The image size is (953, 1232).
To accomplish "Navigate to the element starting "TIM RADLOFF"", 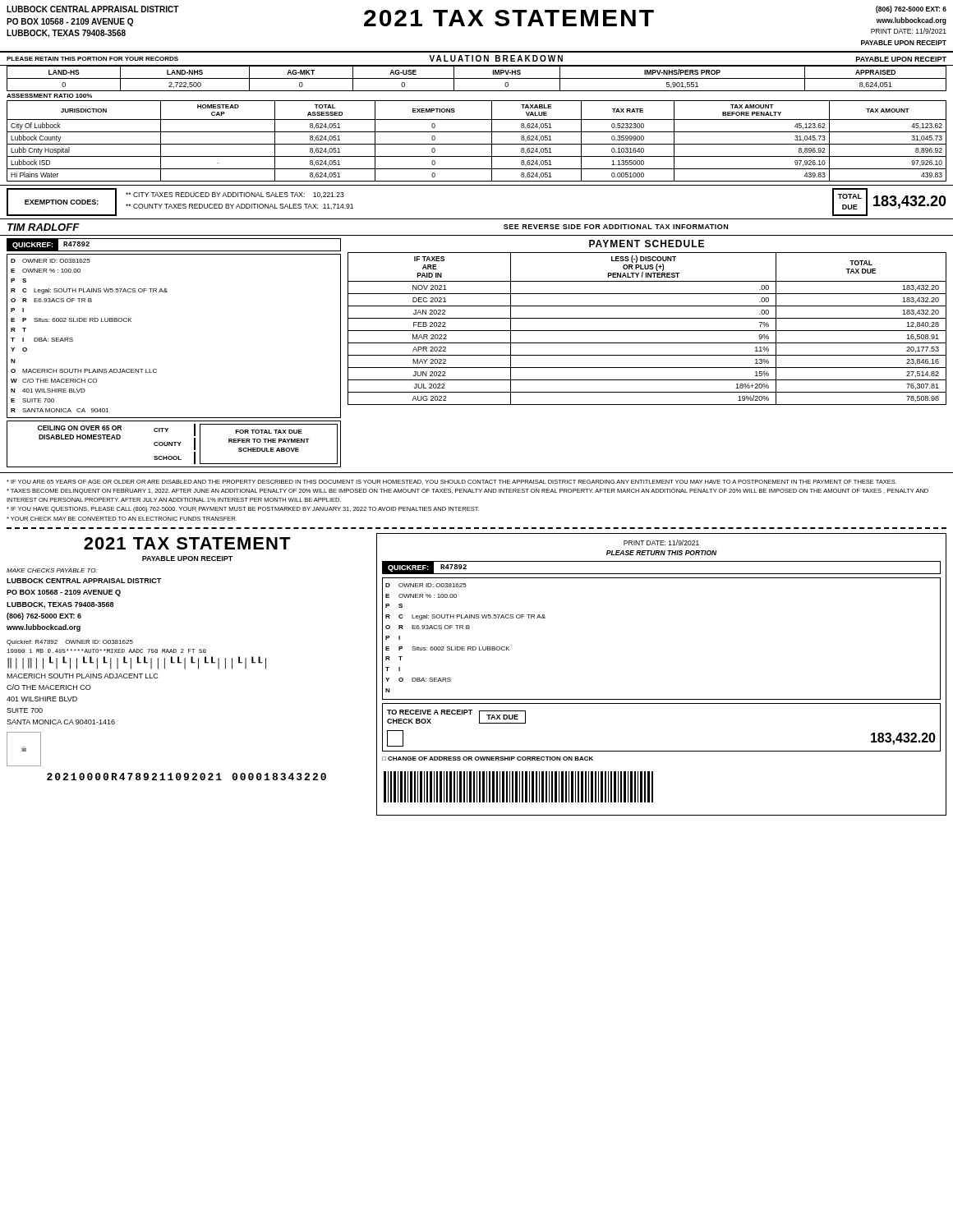I will 43,227.
